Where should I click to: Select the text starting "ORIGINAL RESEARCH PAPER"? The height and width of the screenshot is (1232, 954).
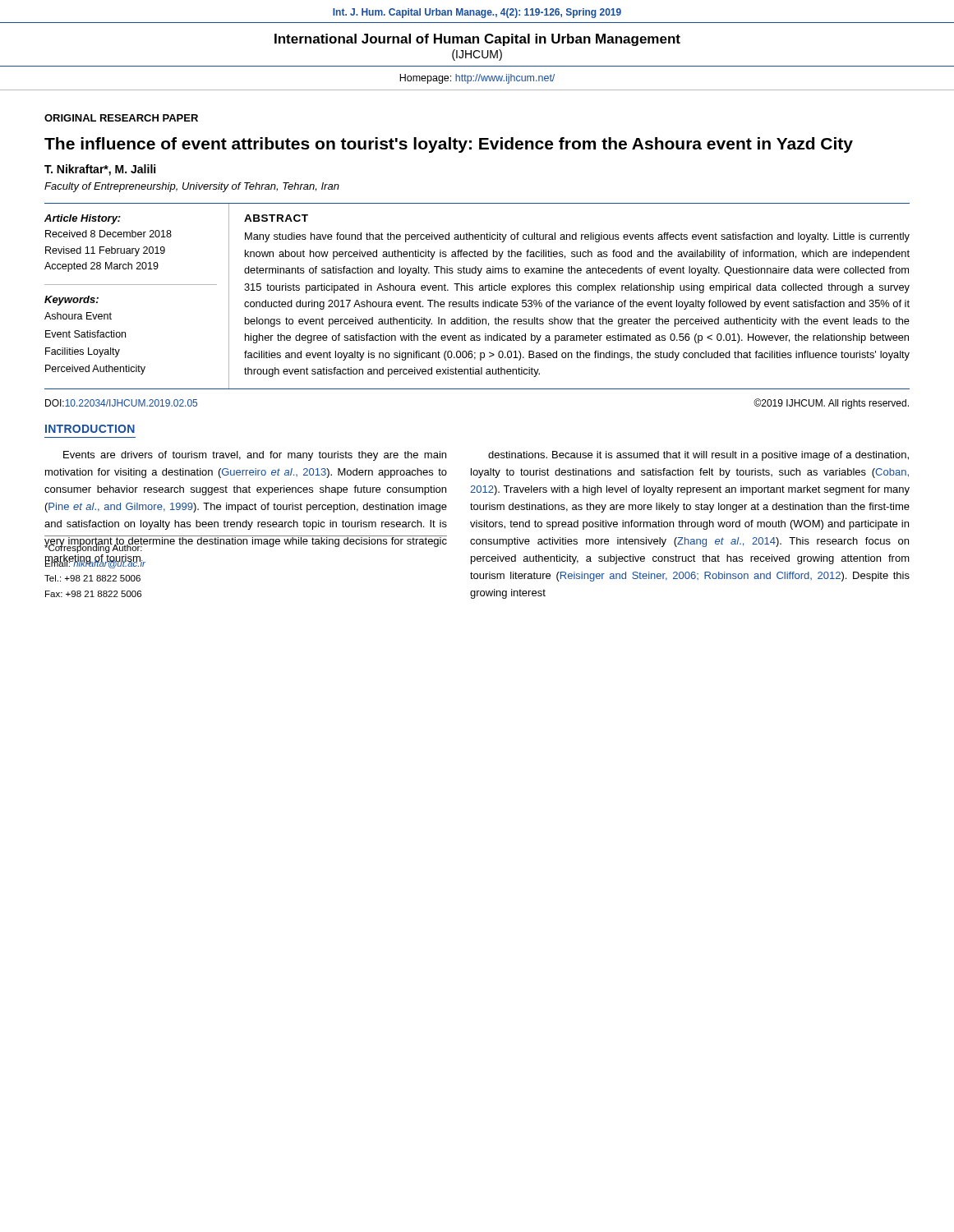(121, 118)
